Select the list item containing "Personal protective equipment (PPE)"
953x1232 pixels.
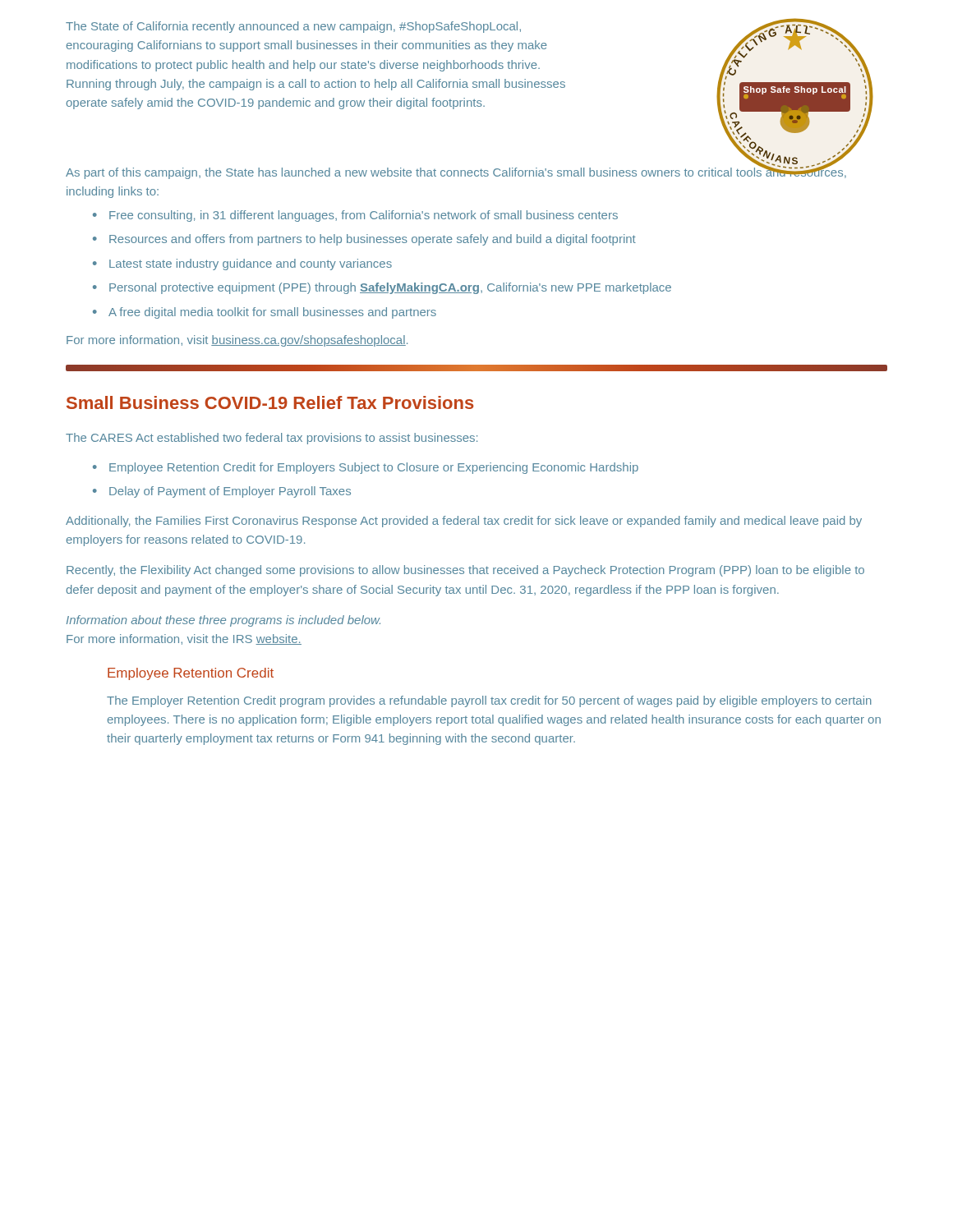[x=390, y=287]
